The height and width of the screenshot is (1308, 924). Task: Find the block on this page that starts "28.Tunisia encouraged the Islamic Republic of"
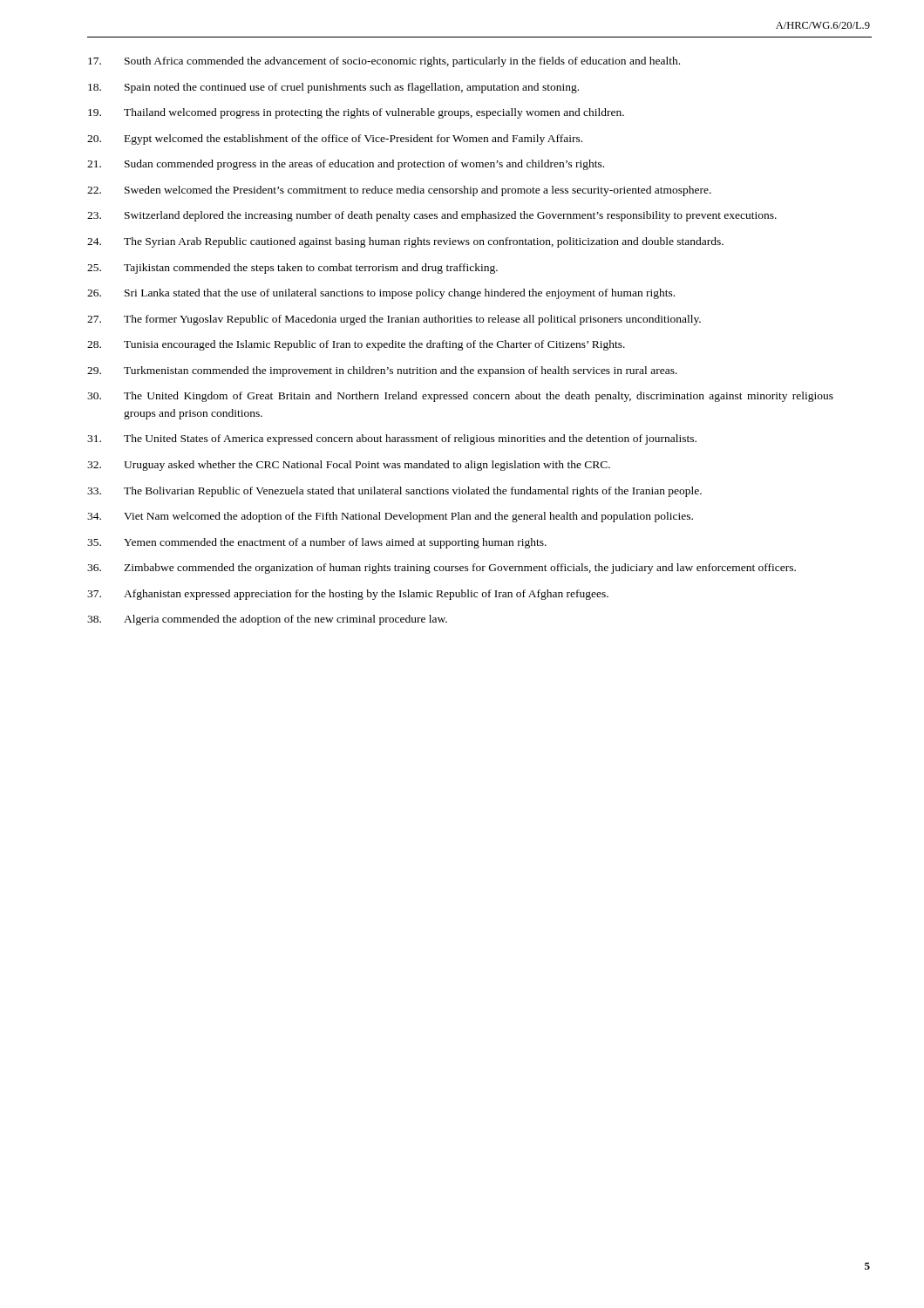460,344
